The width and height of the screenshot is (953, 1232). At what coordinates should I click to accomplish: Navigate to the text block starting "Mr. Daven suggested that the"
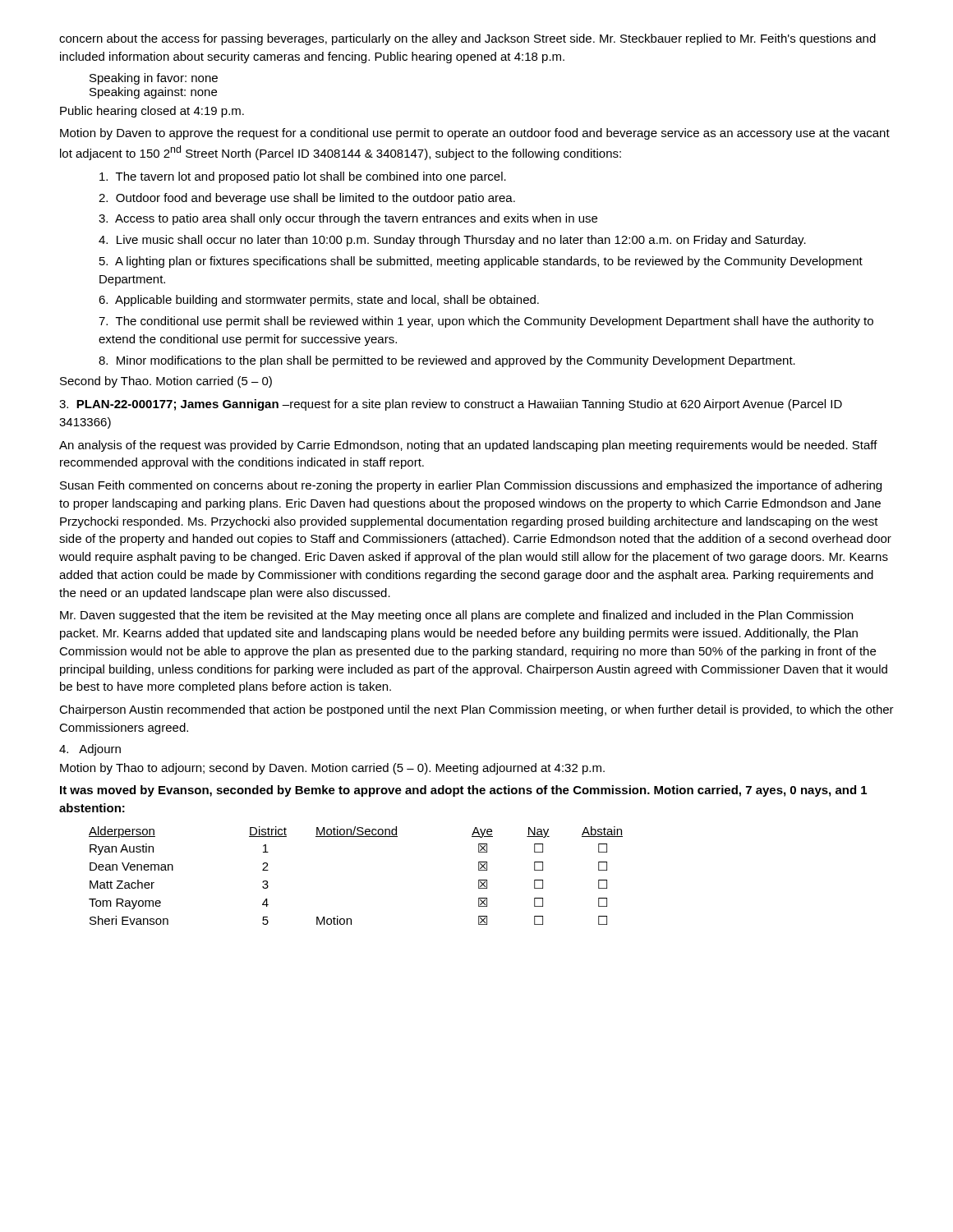476,651
